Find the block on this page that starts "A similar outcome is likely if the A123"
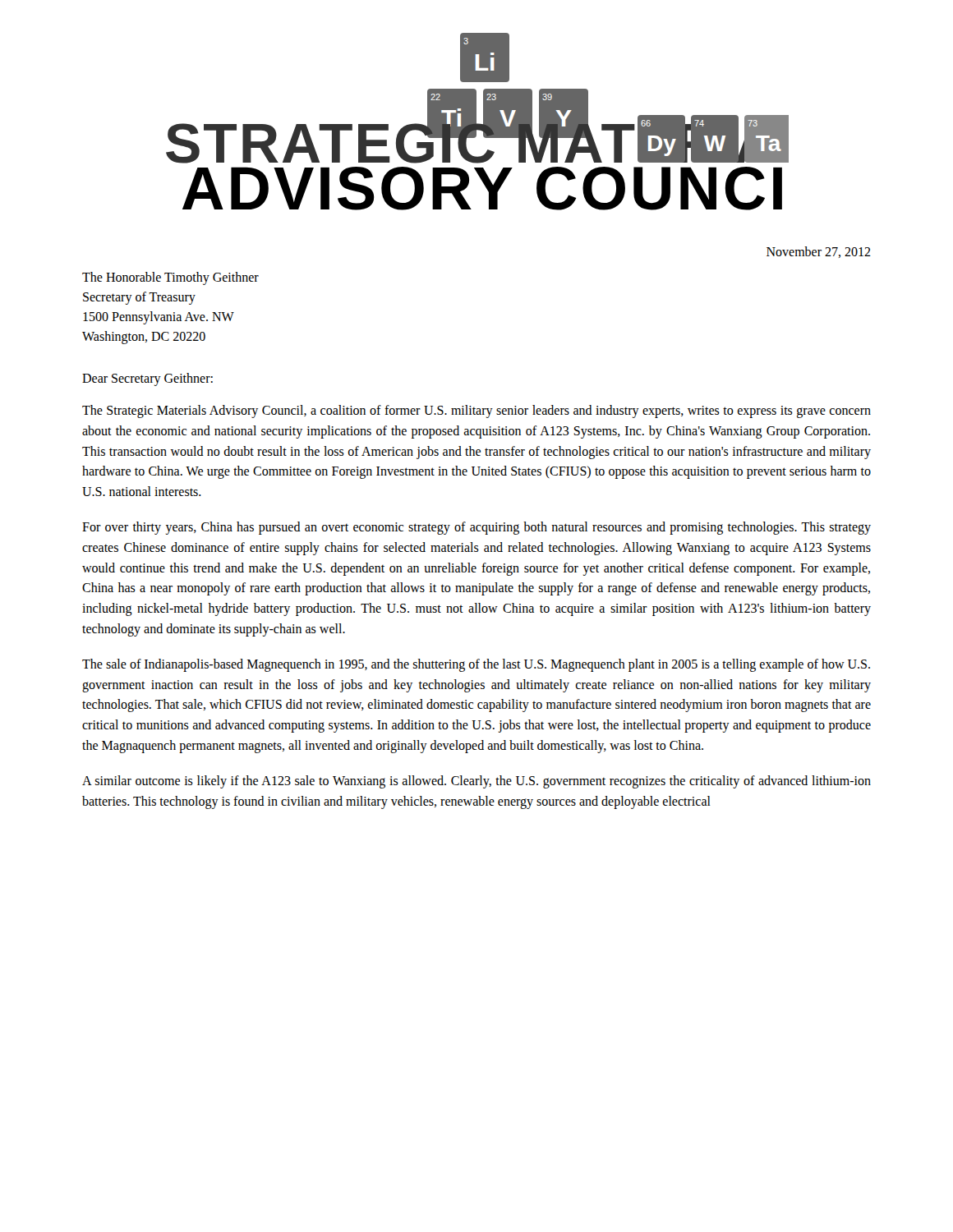Viewport: 953px width, 1232px height. coord(476,791)
